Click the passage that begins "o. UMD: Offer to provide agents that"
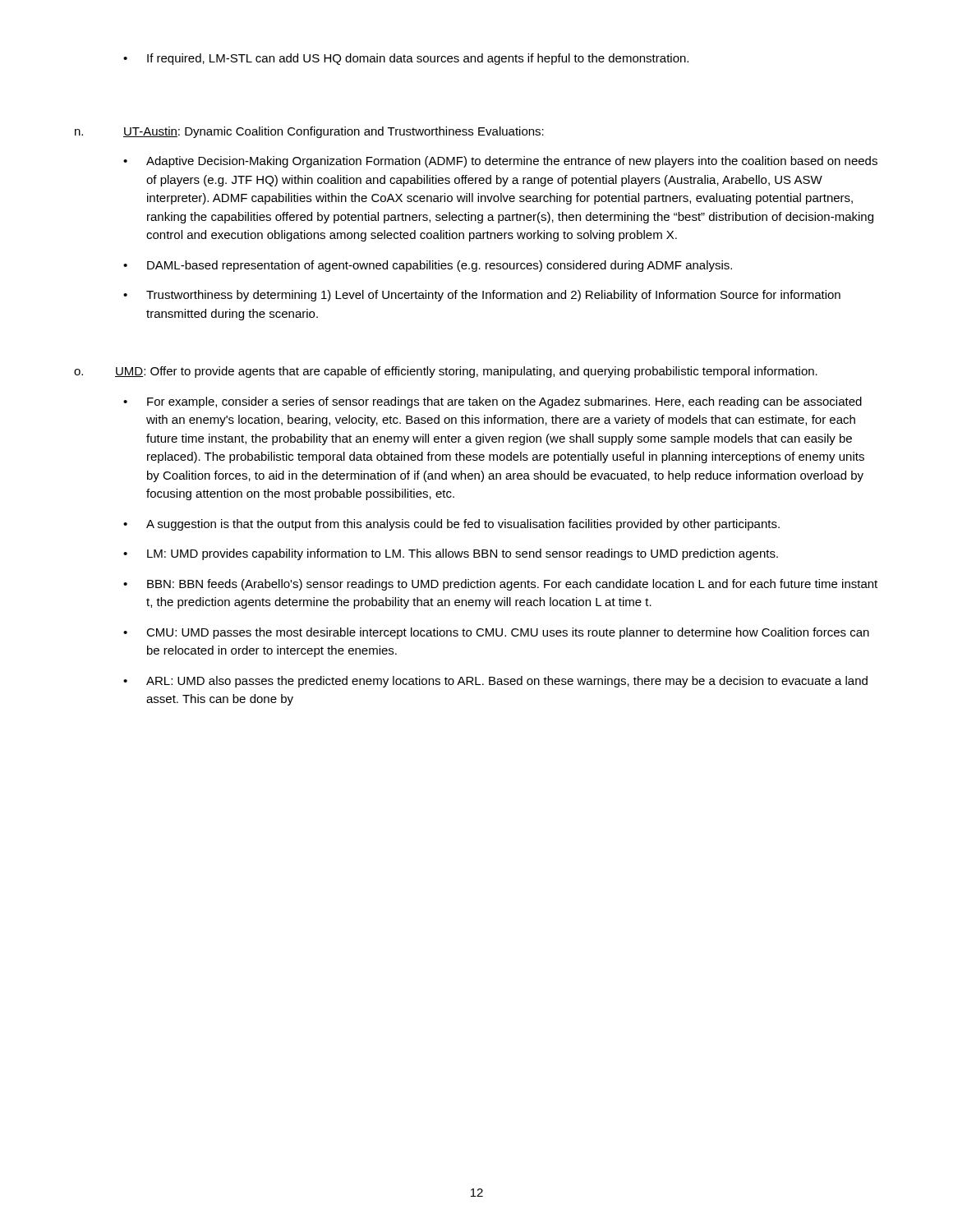The image size is (953, 1232). 476,371
